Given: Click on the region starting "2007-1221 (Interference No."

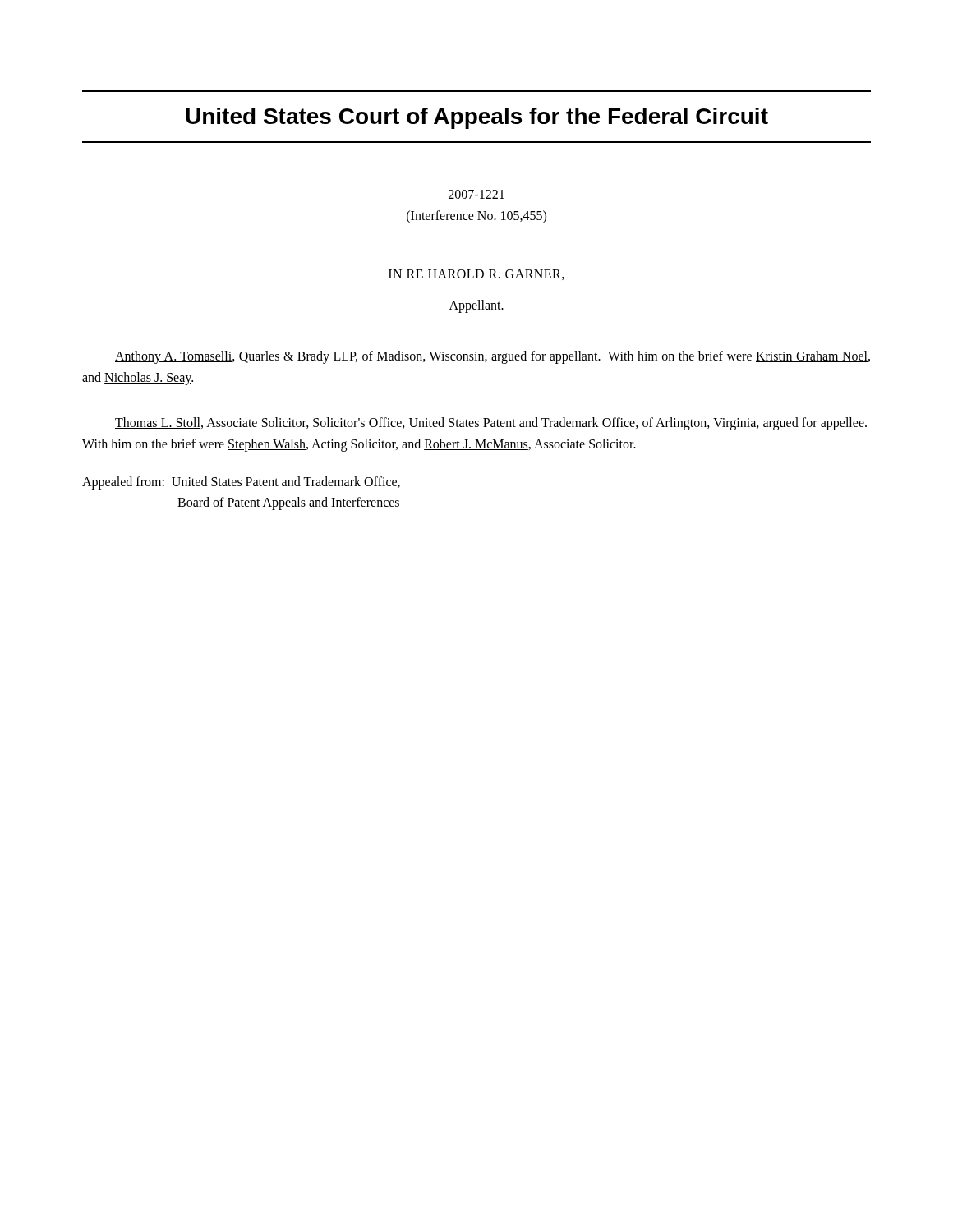Looking at the screenshot, I should tap(476, 205).
